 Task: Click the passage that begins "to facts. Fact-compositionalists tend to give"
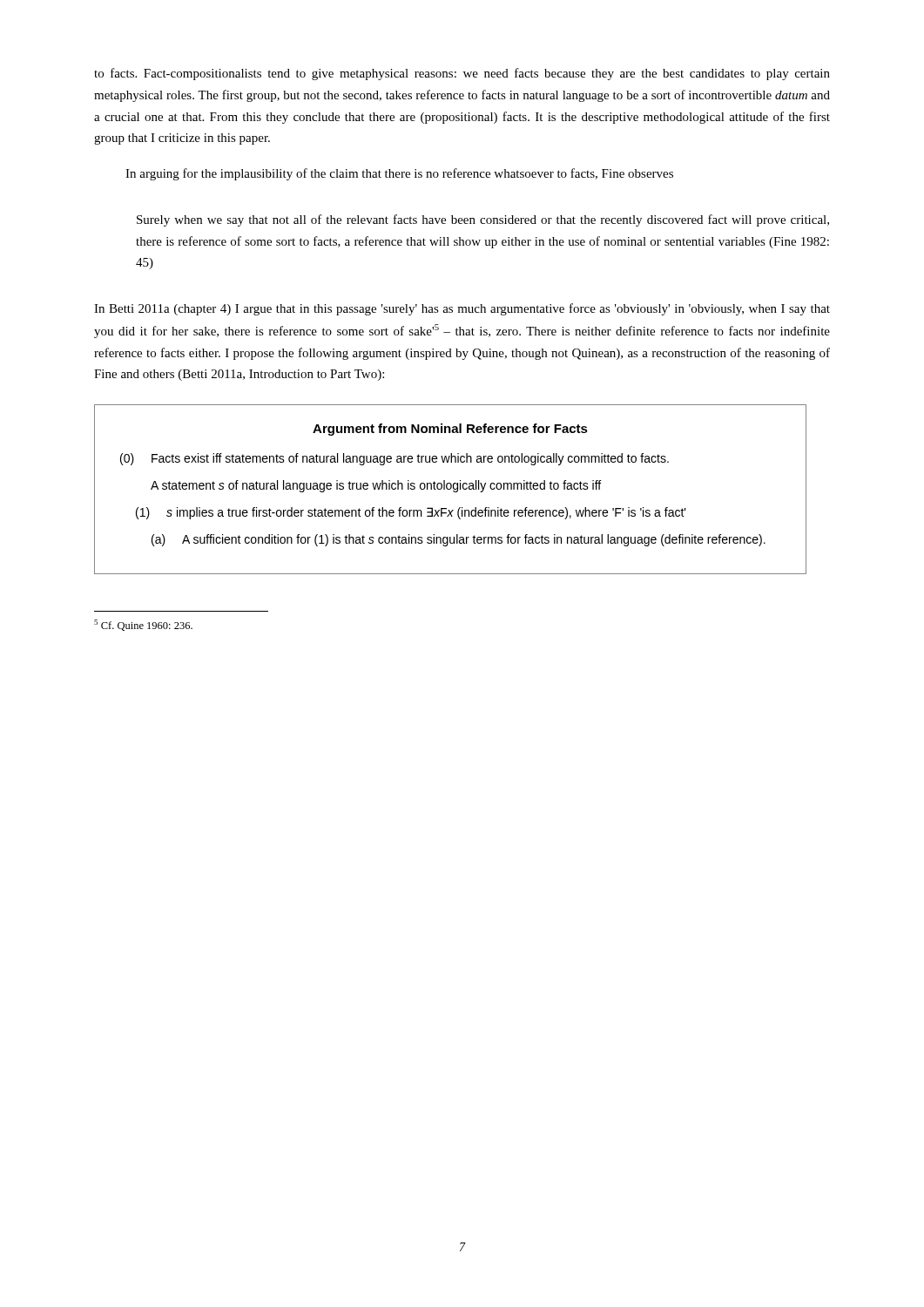462,106
